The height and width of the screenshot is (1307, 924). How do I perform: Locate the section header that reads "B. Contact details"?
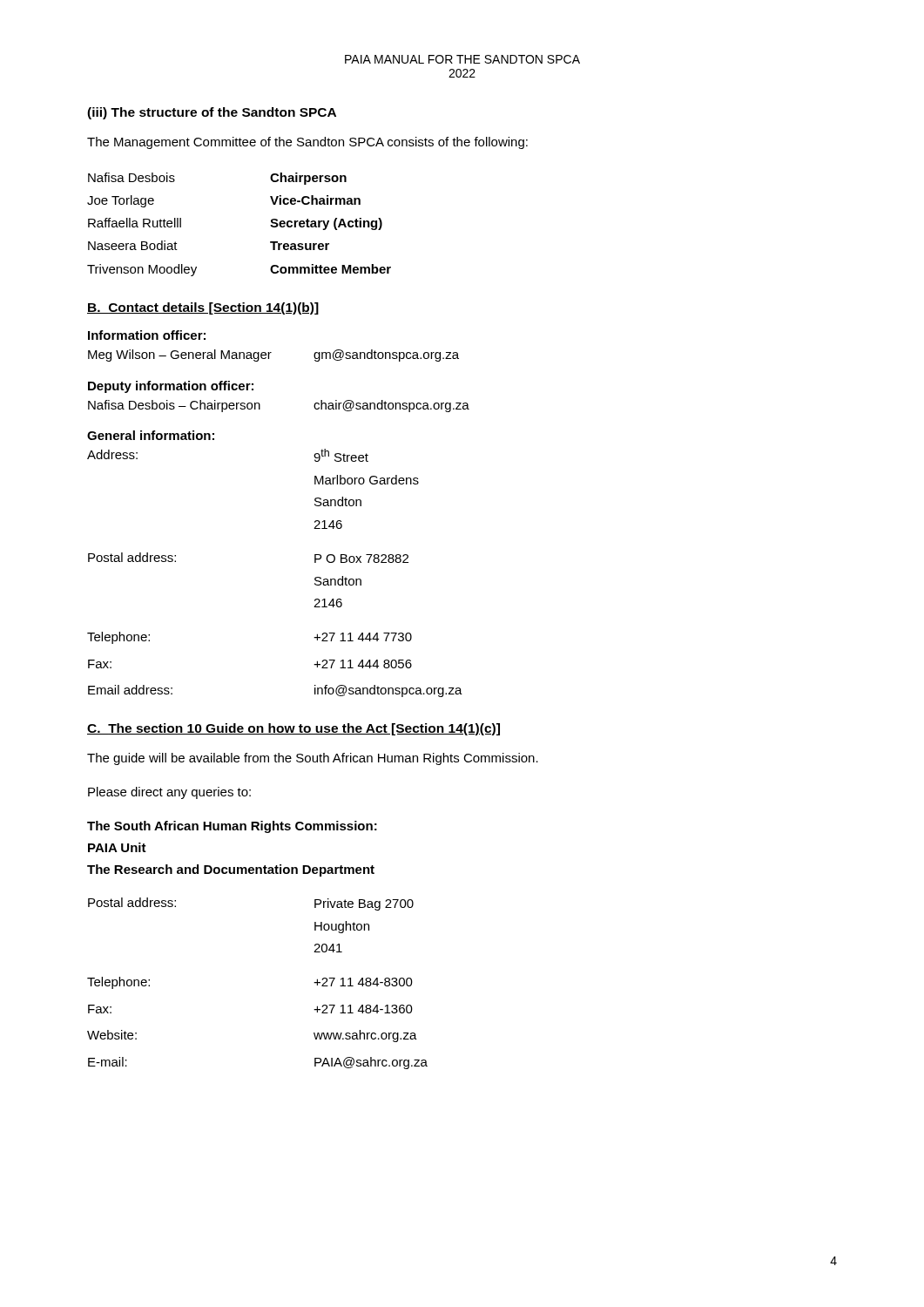(203, 307)
